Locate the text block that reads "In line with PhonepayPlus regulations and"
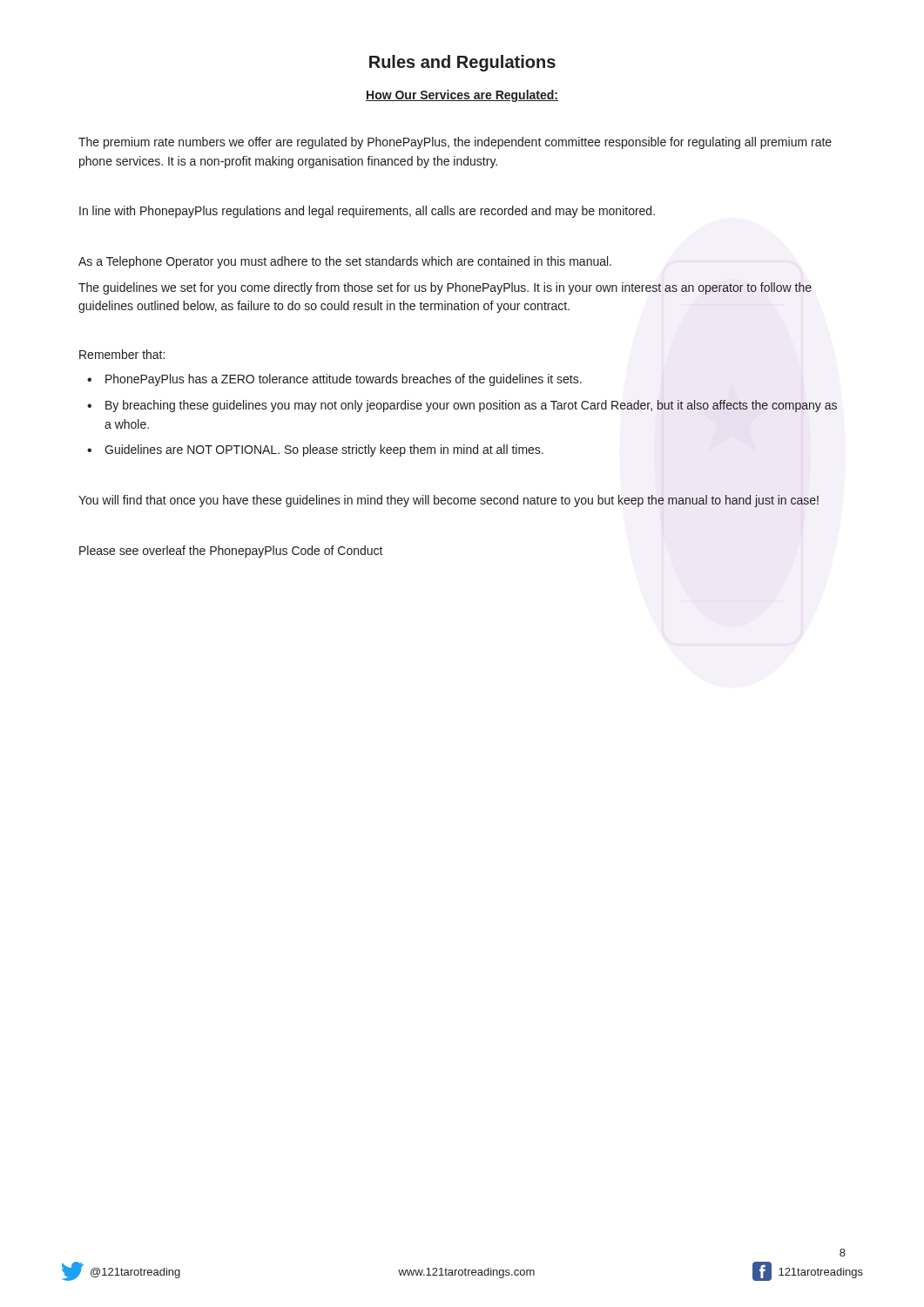924x1307 pixels. tap(367, 211)
